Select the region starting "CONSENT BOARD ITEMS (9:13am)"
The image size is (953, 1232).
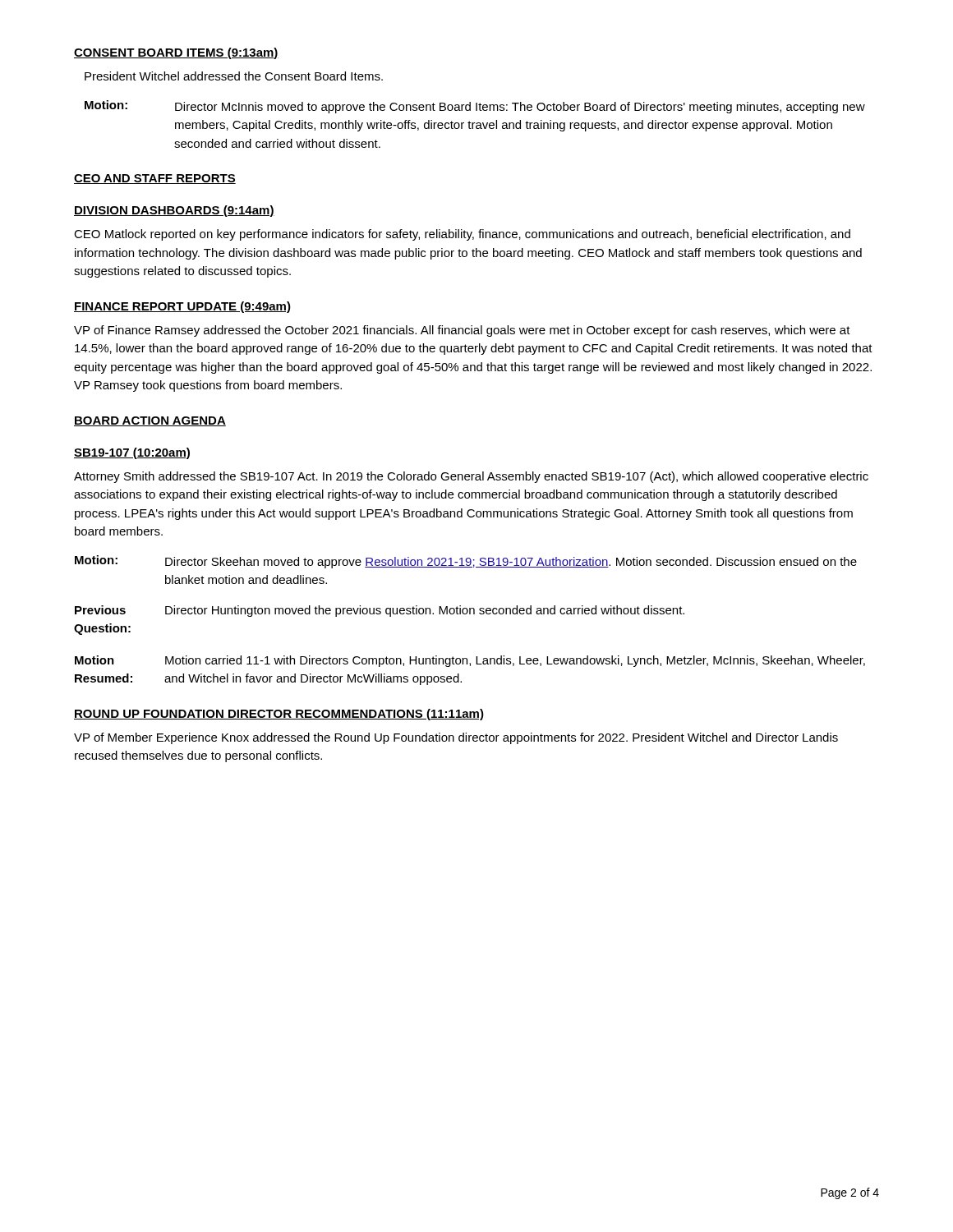176,52
